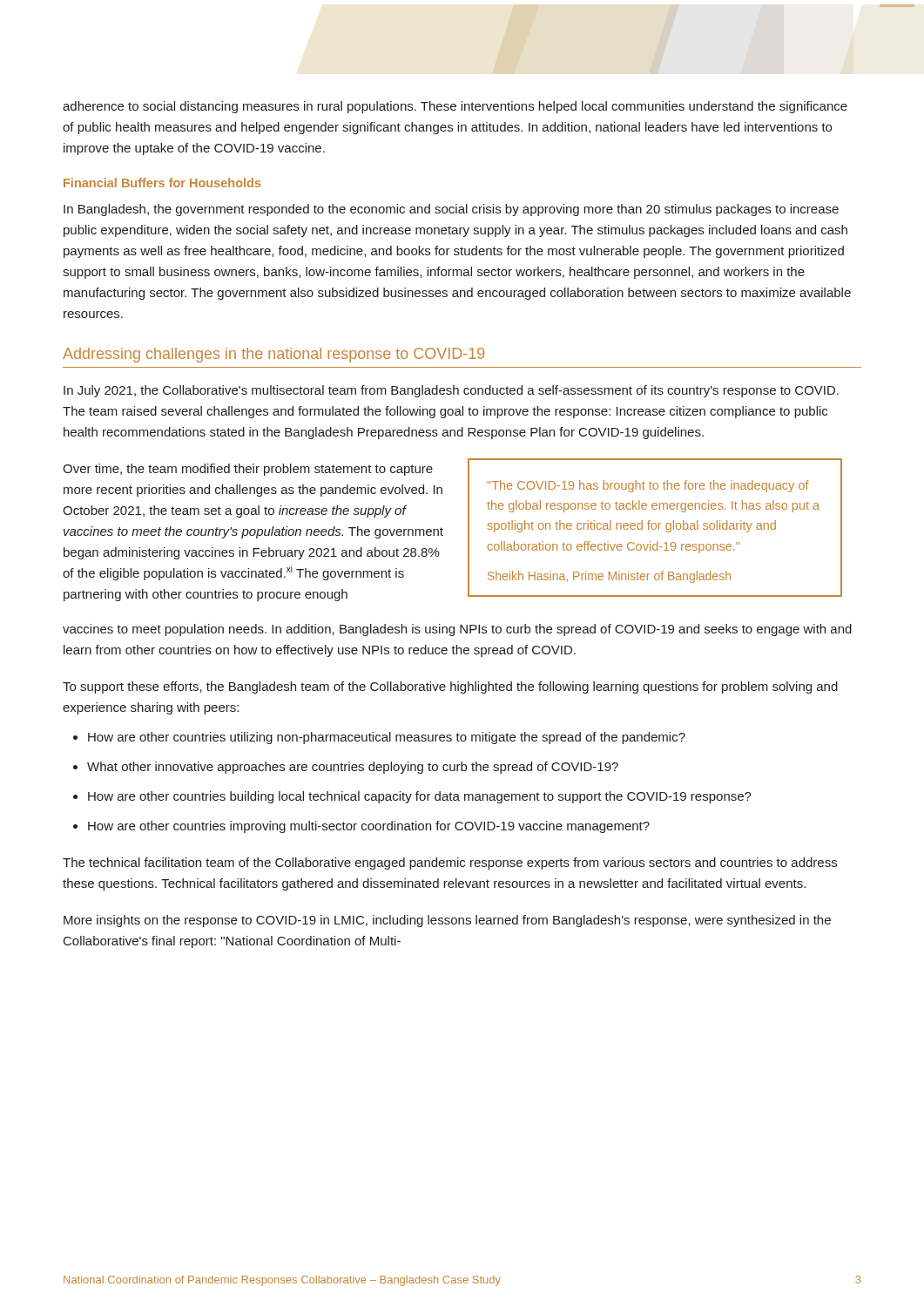Locate the region starting "Over time, the team"

point(253,531)
